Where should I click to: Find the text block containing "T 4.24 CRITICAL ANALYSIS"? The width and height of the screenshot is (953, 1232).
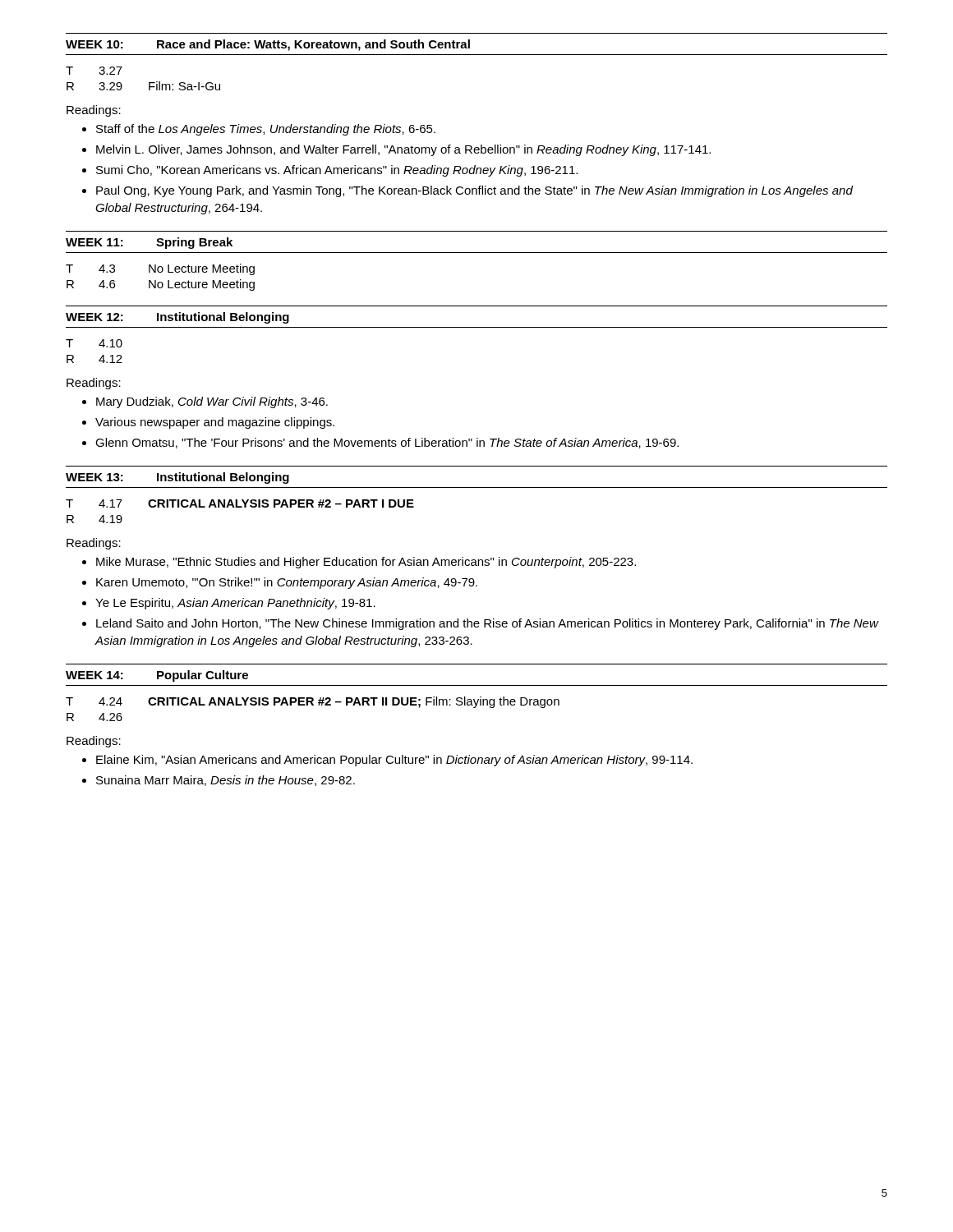(x=476, y=709)
